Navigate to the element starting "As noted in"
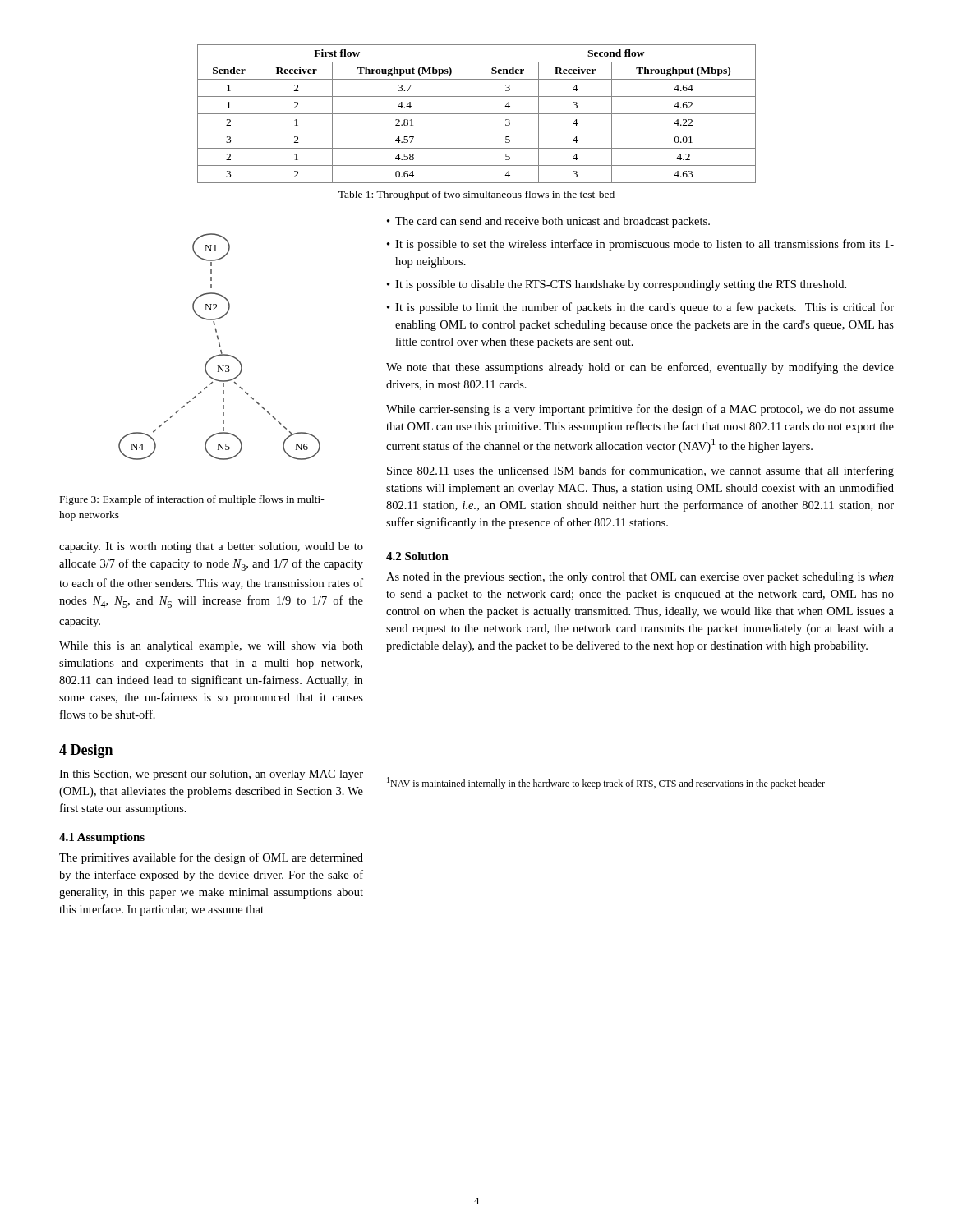 click(x=640, y=611)
